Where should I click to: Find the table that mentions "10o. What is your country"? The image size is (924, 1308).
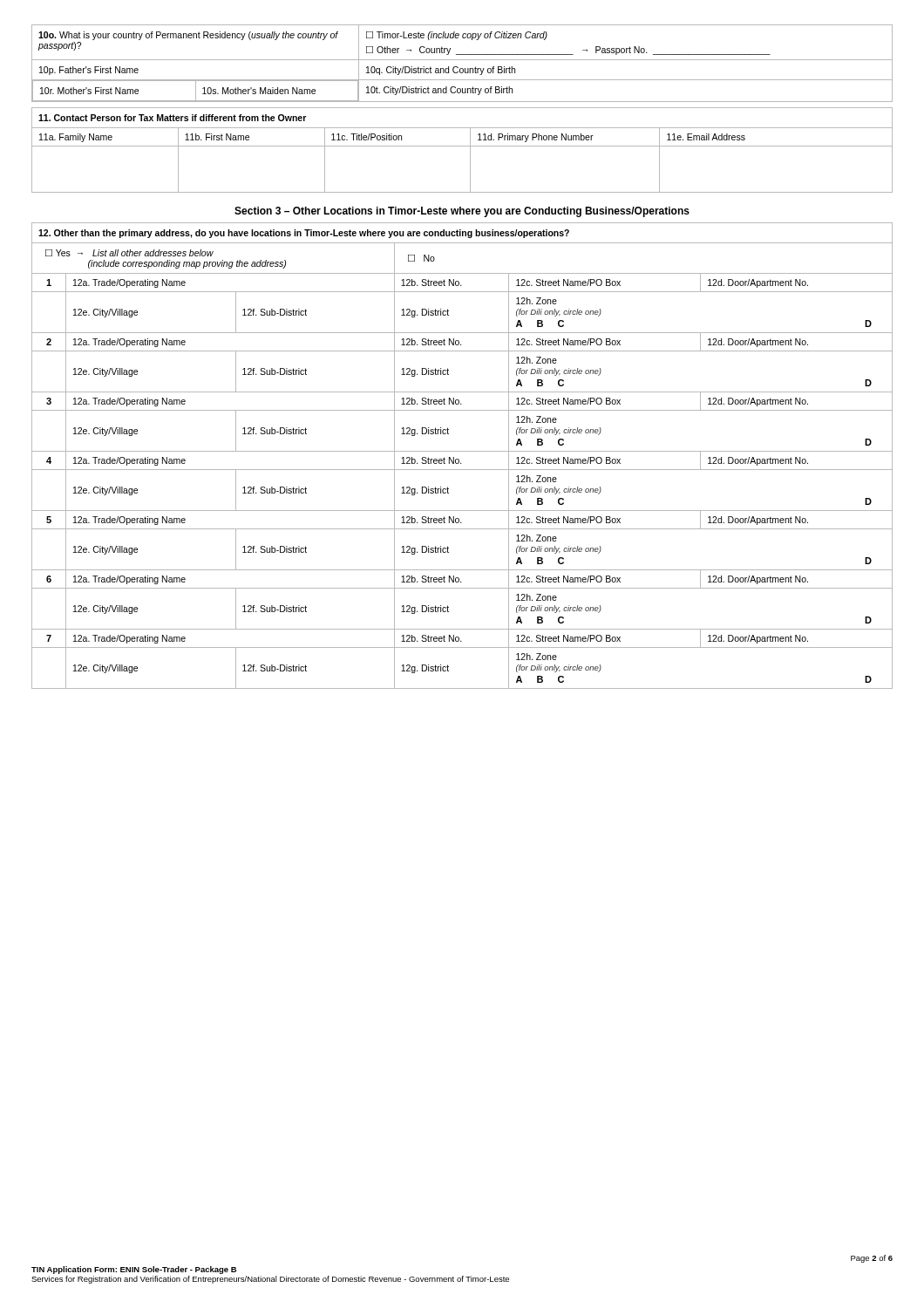point(462,63)
